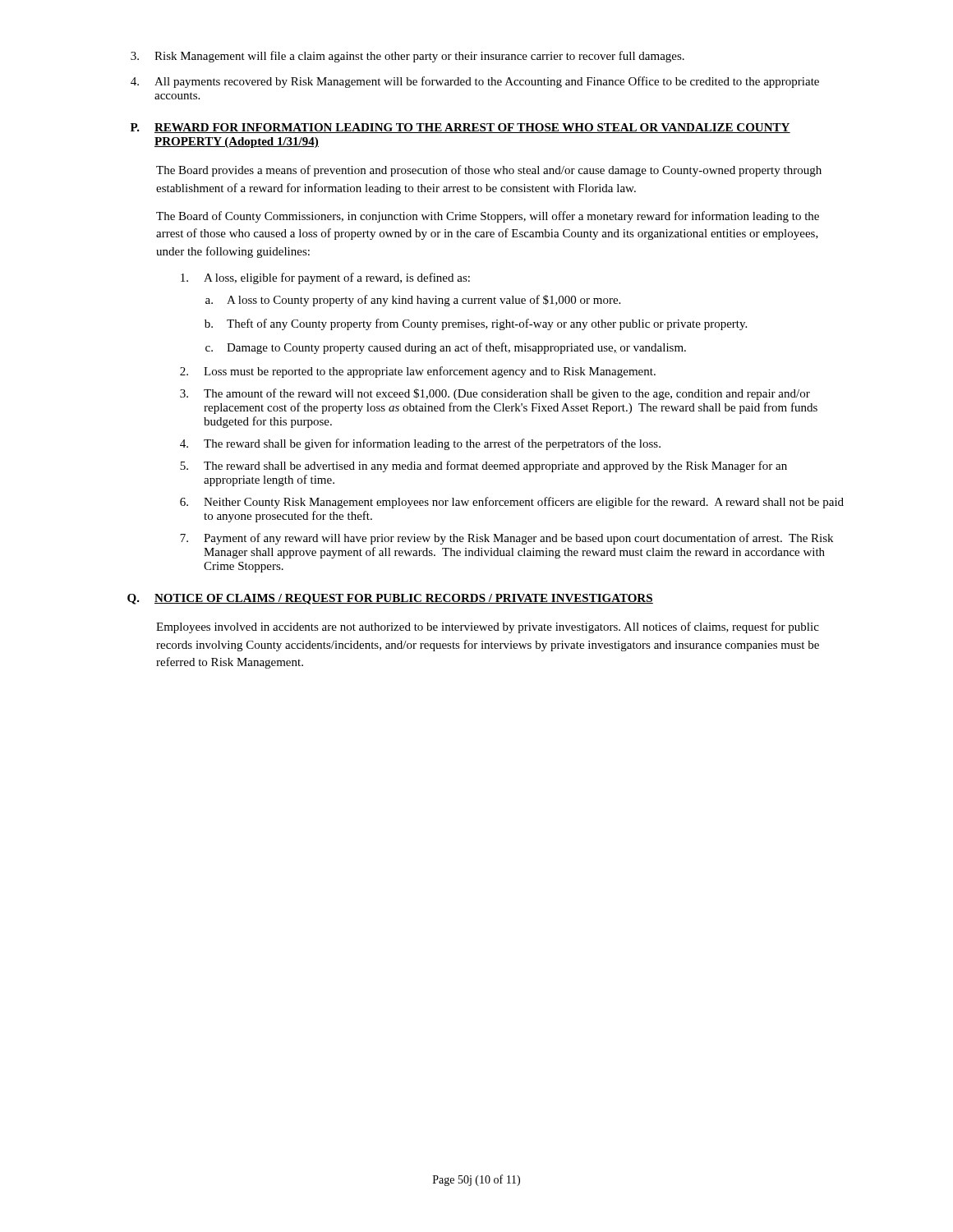The width and height of the screenshot is (953, 1232).
Task: Find the list item that says "A loss, eligible"
Action: [325, 278]
